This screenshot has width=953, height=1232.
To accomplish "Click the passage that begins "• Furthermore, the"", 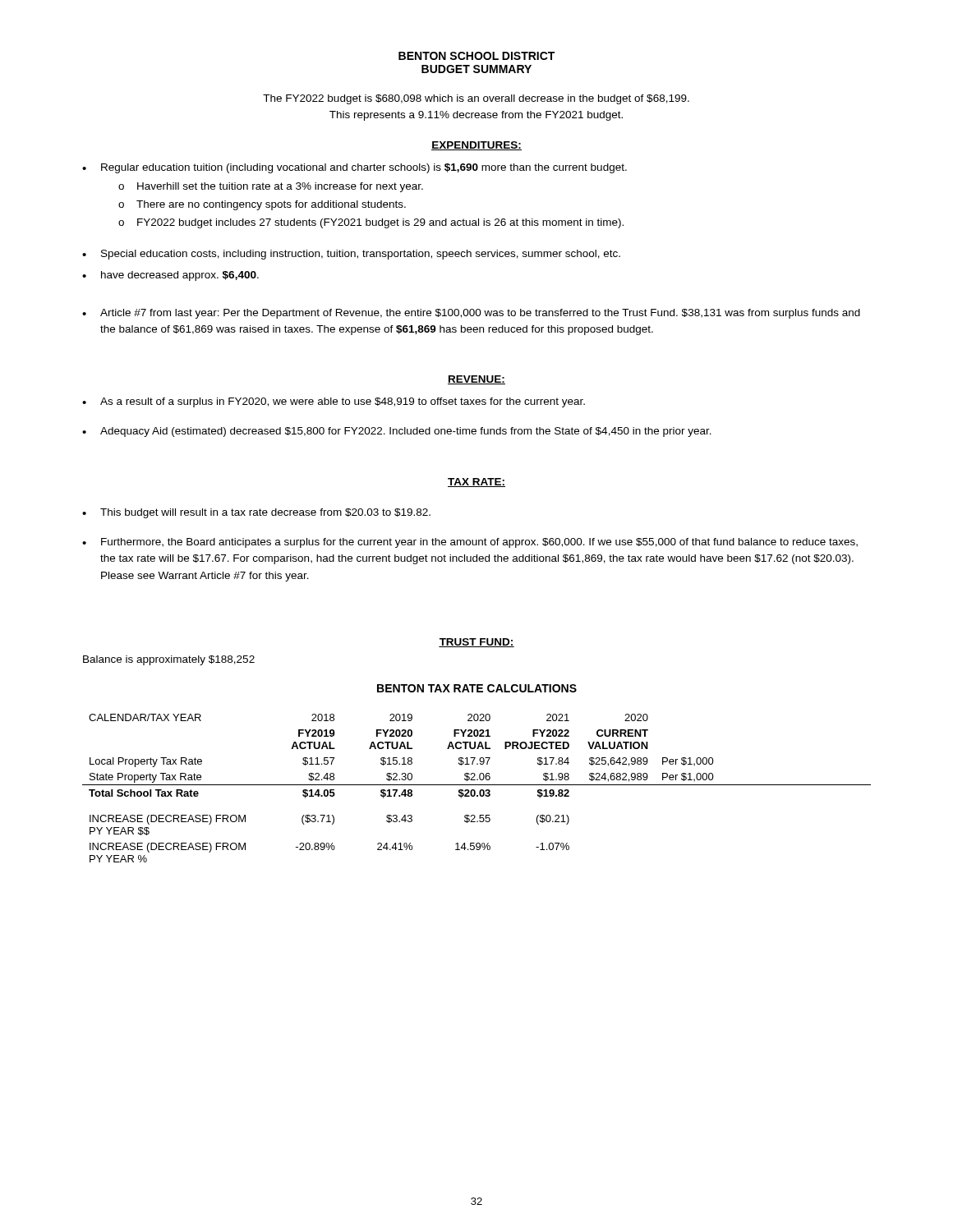I will pyautogui.click(x=476, y=559).
